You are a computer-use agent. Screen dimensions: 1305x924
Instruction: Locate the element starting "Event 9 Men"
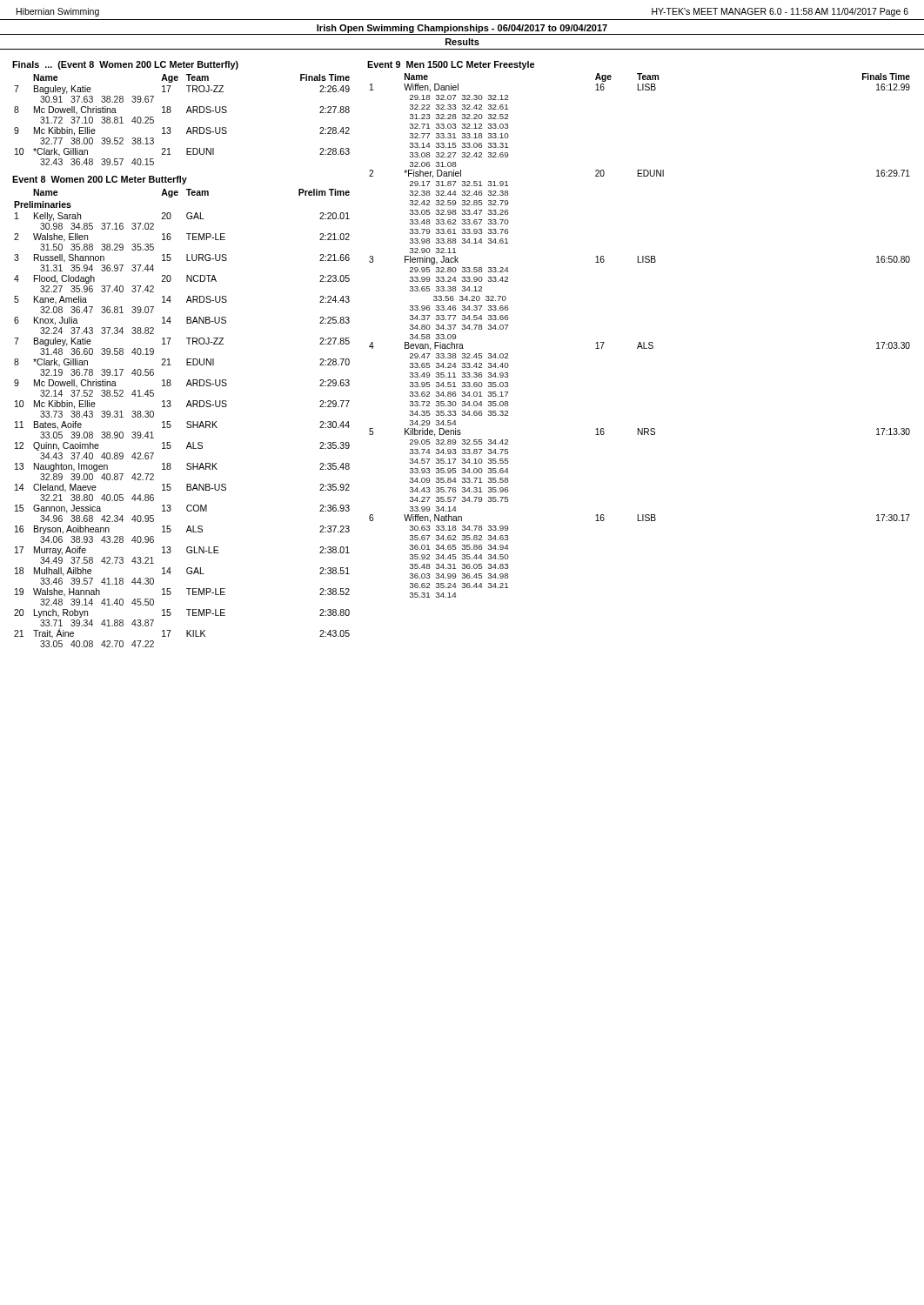coord(451,64)
